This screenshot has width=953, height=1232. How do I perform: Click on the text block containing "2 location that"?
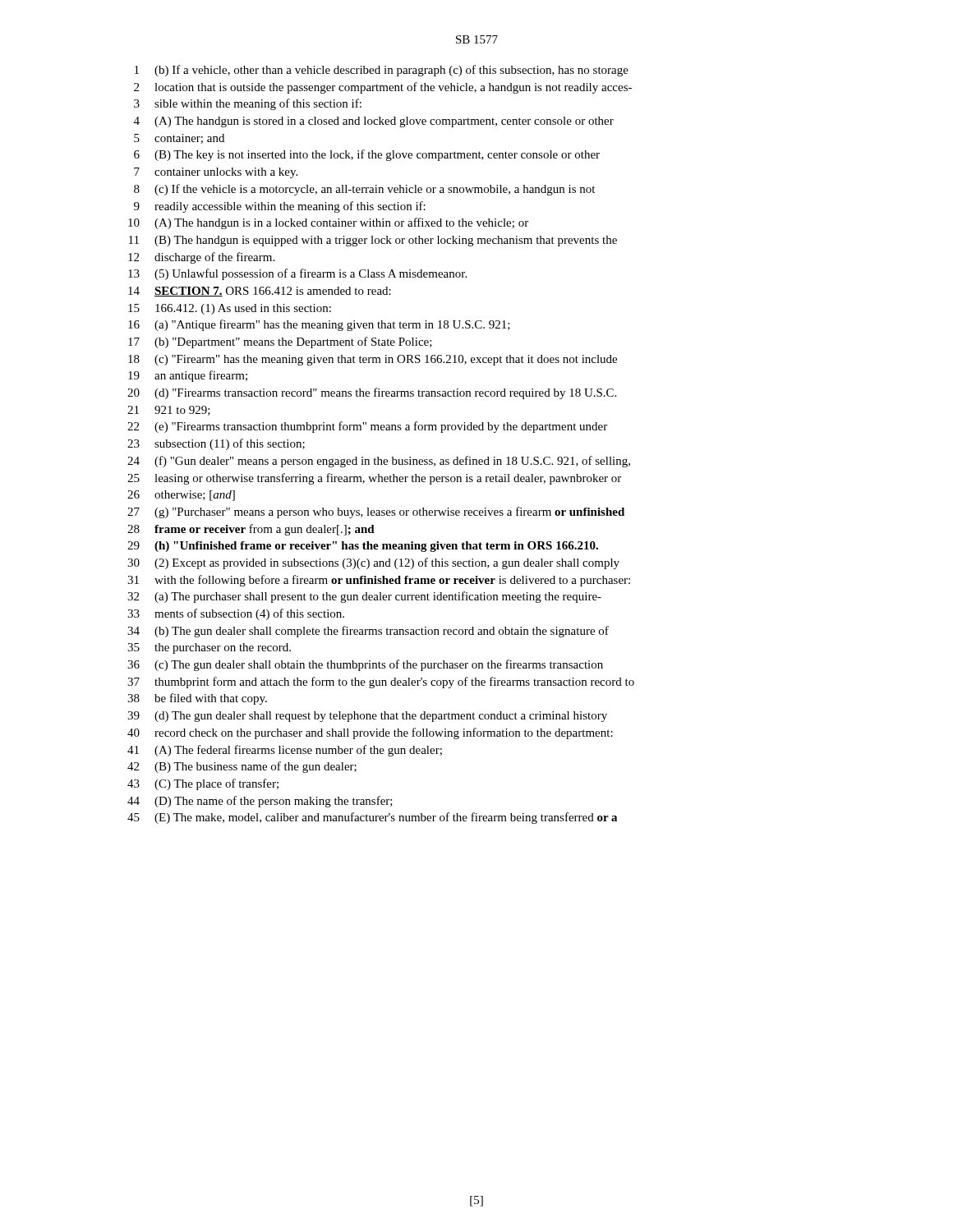pyautogui.click(x=476, y=87)
